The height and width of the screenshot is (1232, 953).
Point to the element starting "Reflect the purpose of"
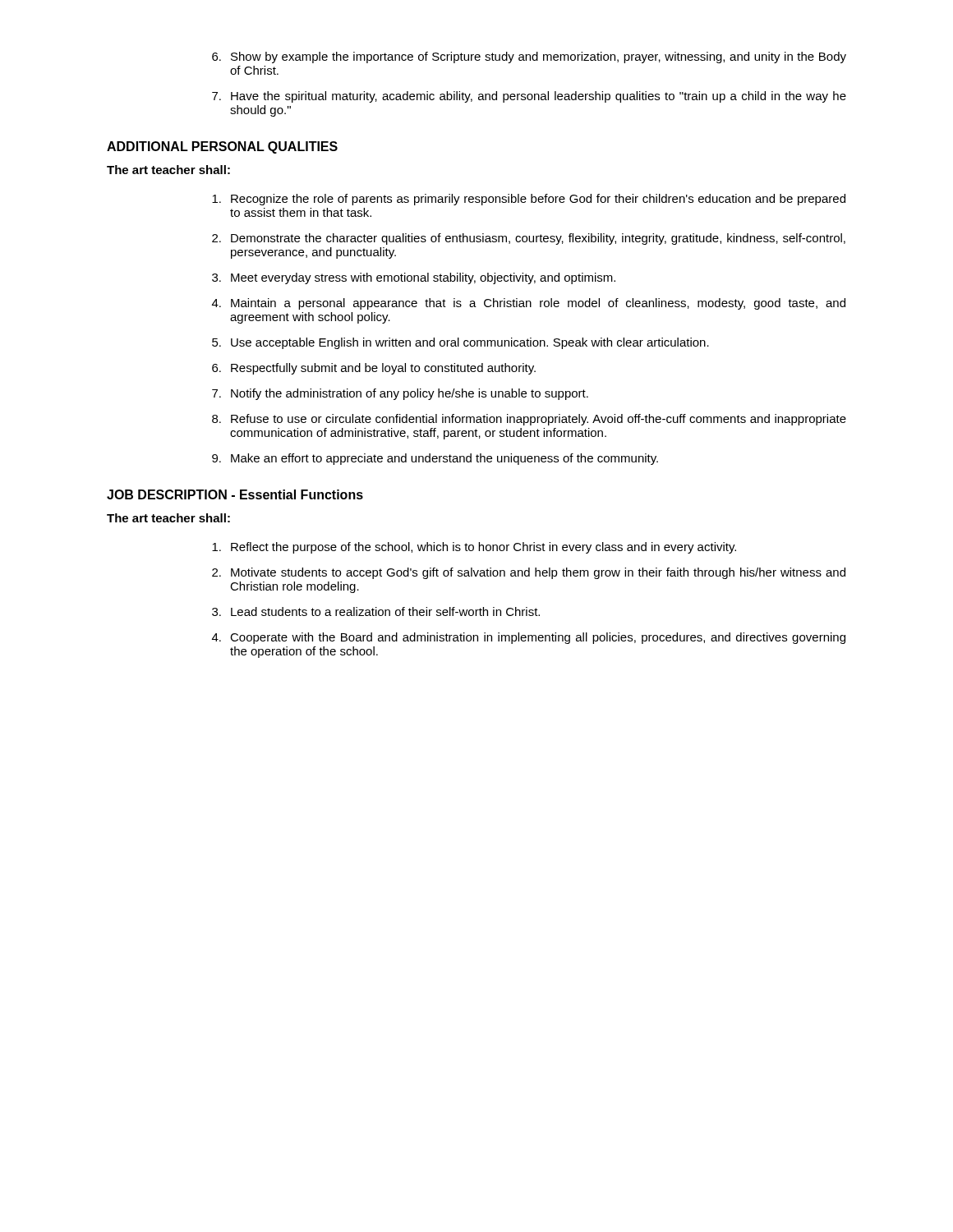509,547
